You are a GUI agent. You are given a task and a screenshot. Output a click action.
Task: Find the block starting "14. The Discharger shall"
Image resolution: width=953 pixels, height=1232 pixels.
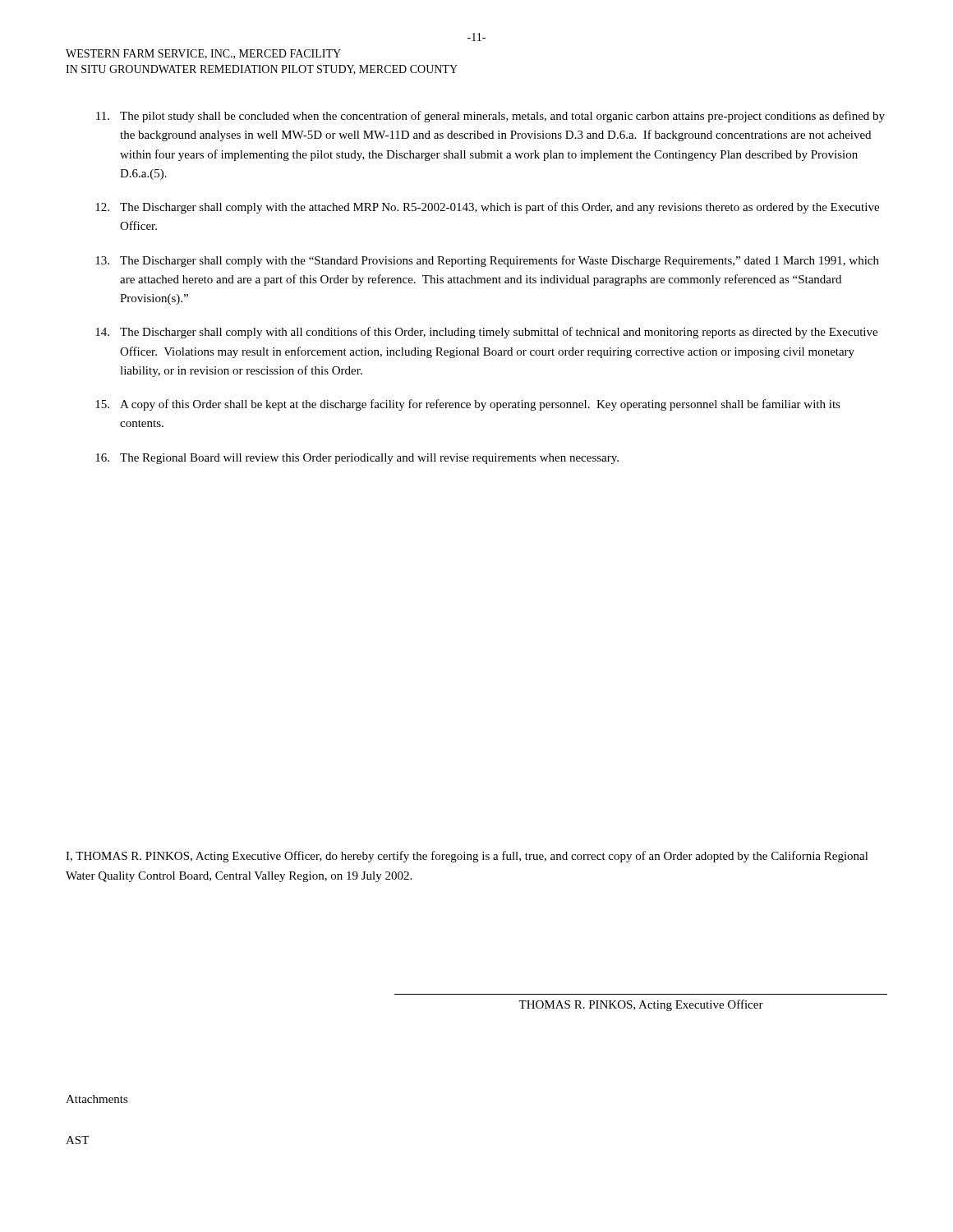coord(476,352)
